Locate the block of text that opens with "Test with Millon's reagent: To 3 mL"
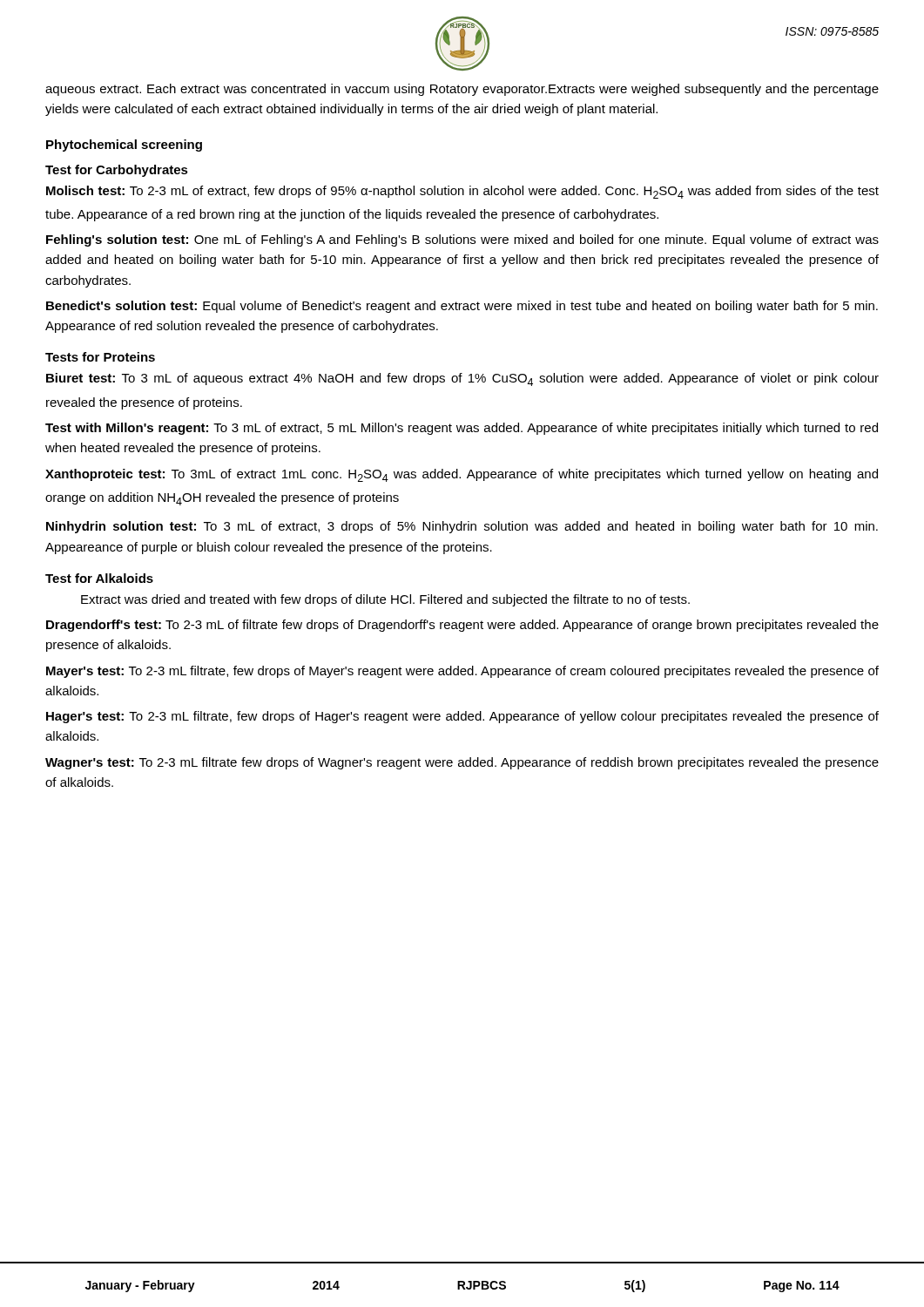 pyautogui.click(x=462, y=438)
